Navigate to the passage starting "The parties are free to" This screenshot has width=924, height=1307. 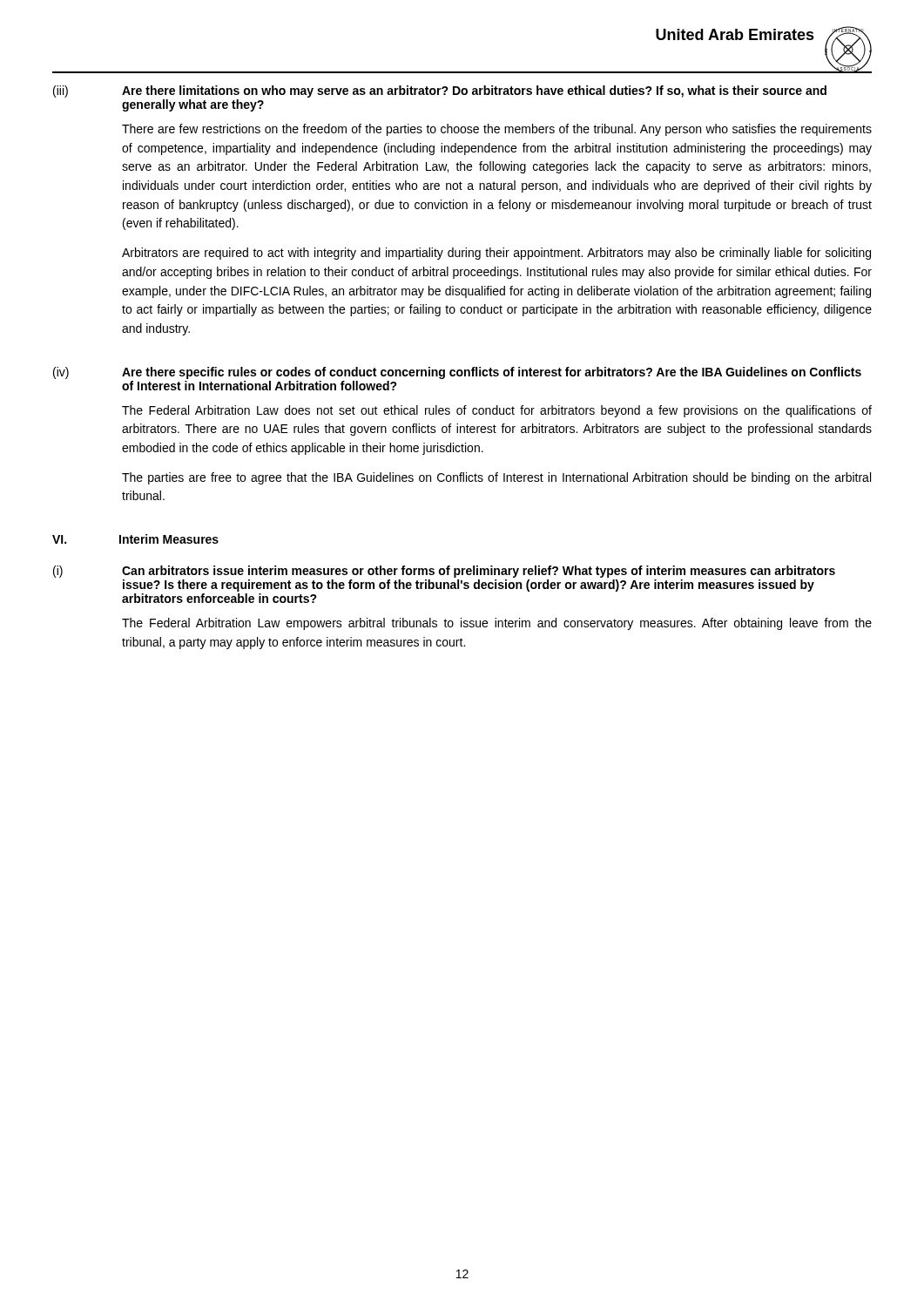click(497, 487)
